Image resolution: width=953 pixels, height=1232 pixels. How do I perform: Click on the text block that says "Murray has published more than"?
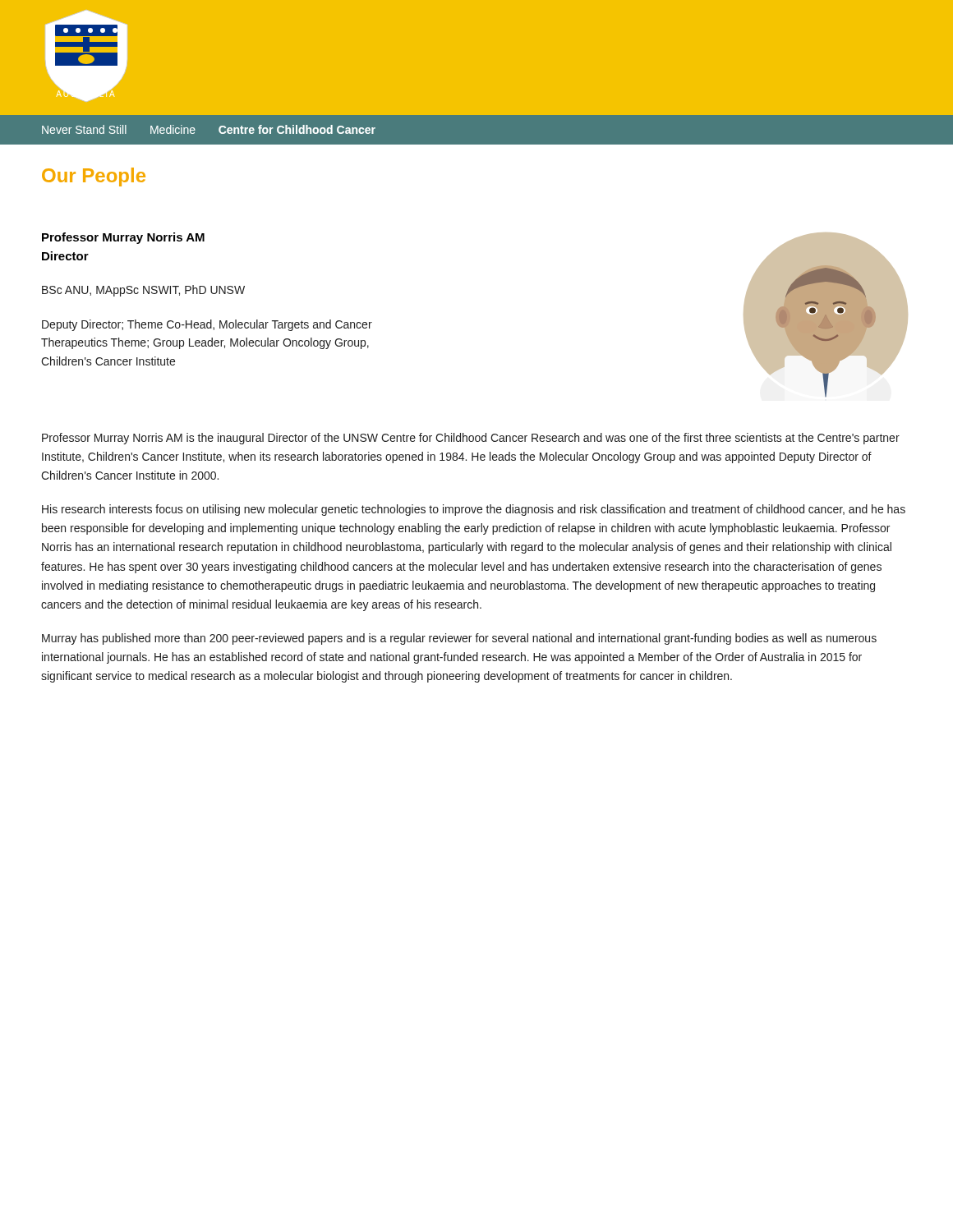476,658
